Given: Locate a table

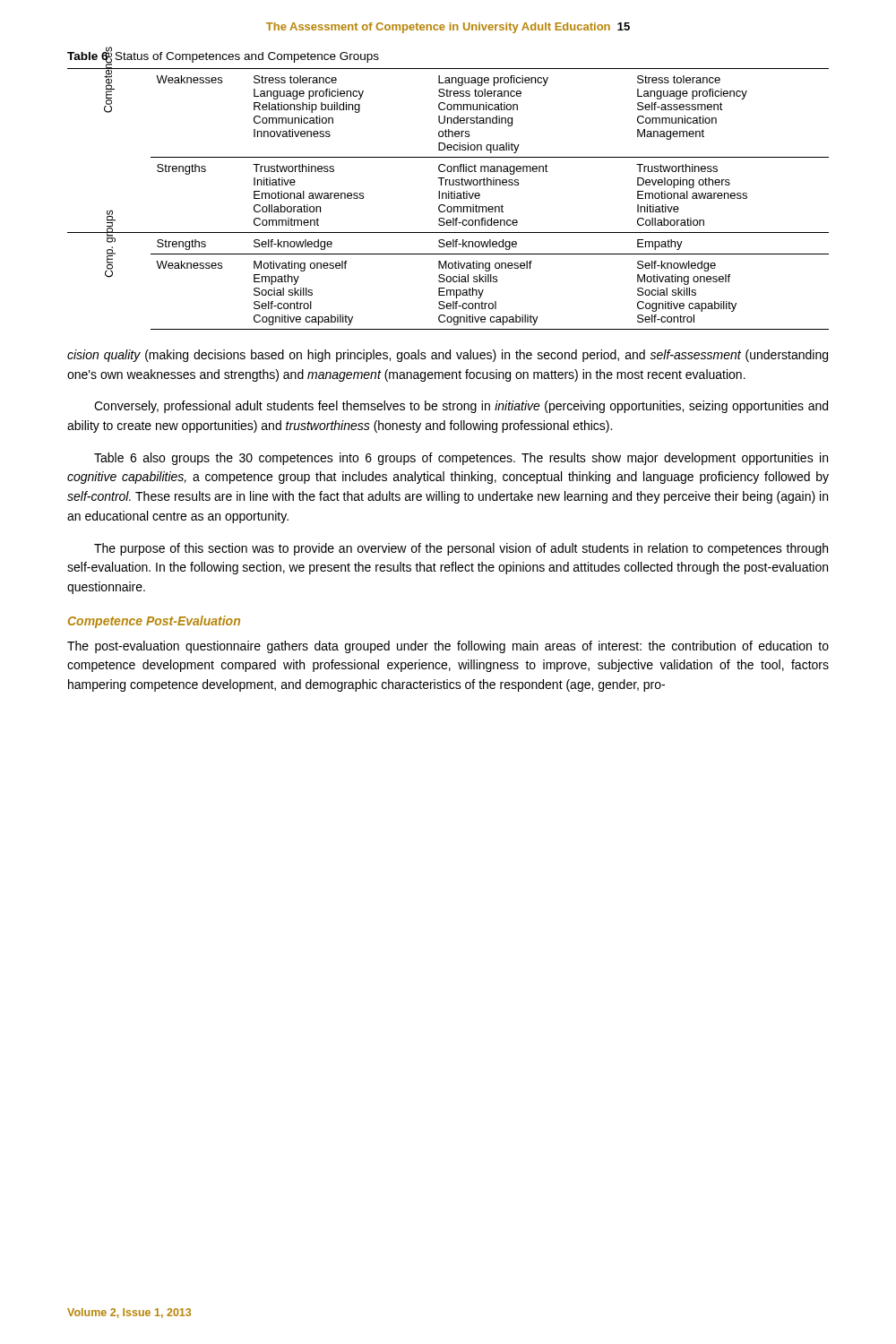Looking at the screenshot, I should (x=448, y=199).
